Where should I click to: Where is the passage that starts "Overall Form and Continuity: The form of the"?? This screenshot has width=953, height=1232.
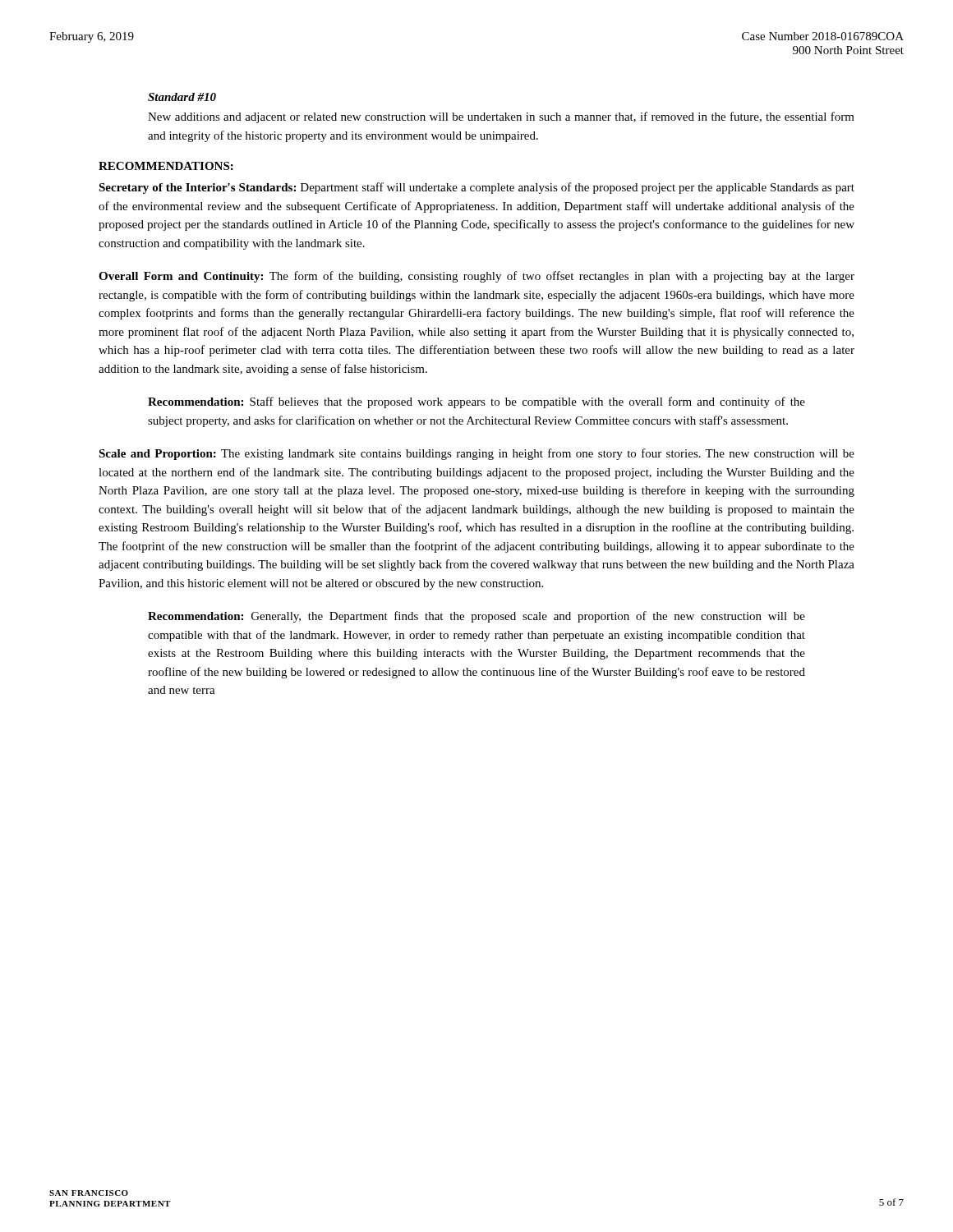pos(476,322)
